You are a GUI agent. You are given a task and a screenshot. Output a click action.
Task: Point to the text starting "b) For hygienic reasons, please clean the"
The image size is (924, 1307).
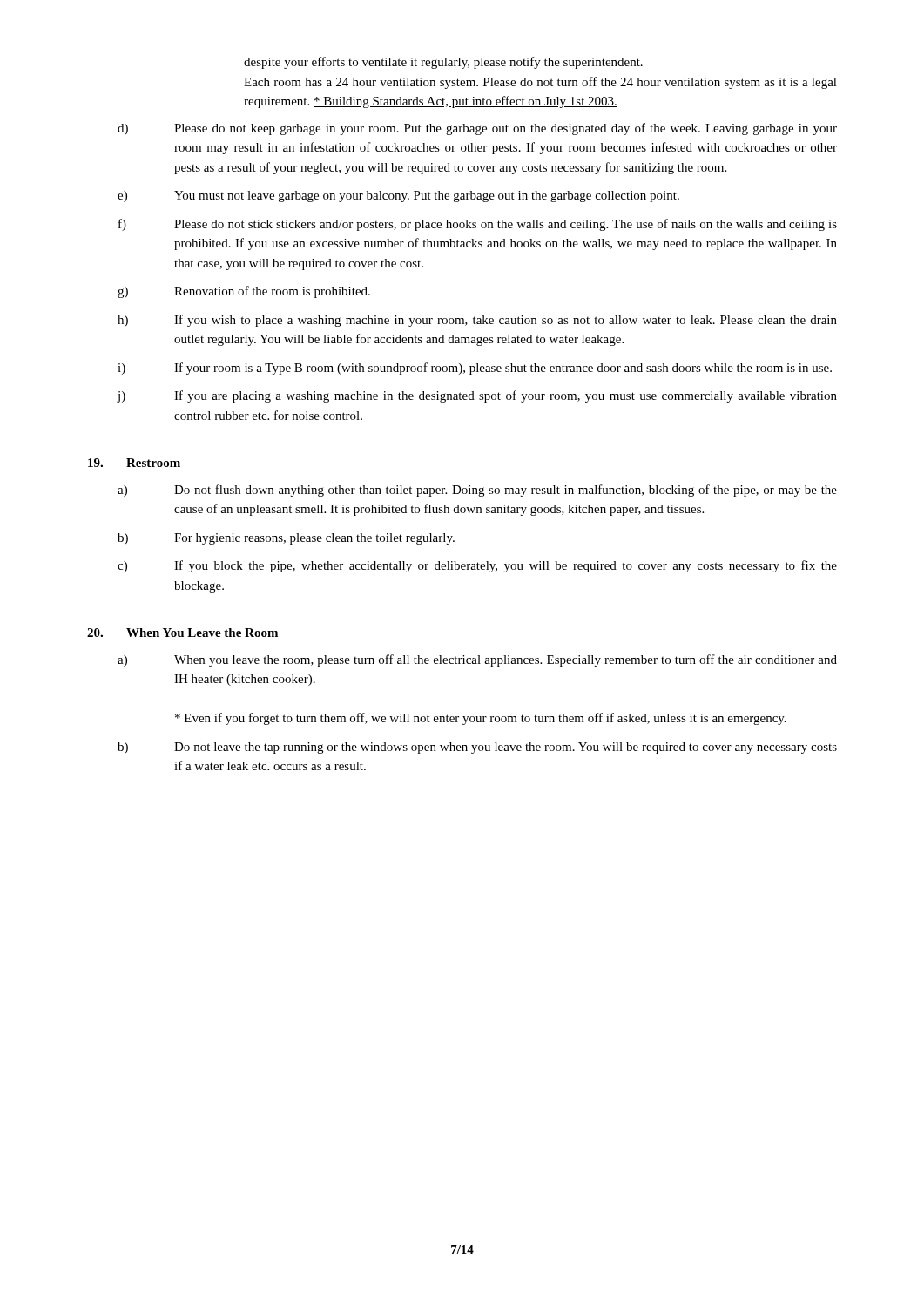462,537
